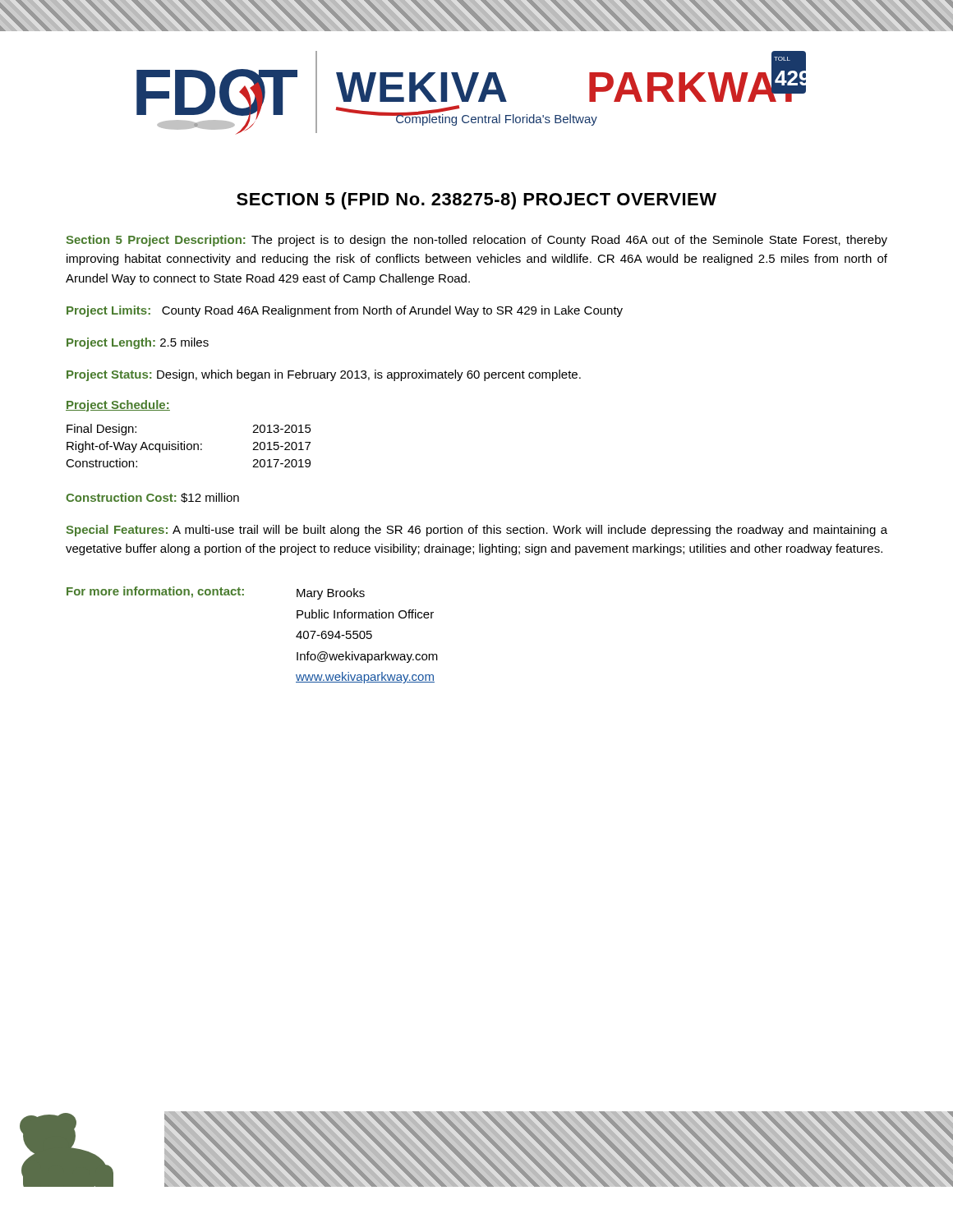Select the text with the text "Project Length: 2.5 miles"
Screen dimensions: 1232x953
(137, 342)
